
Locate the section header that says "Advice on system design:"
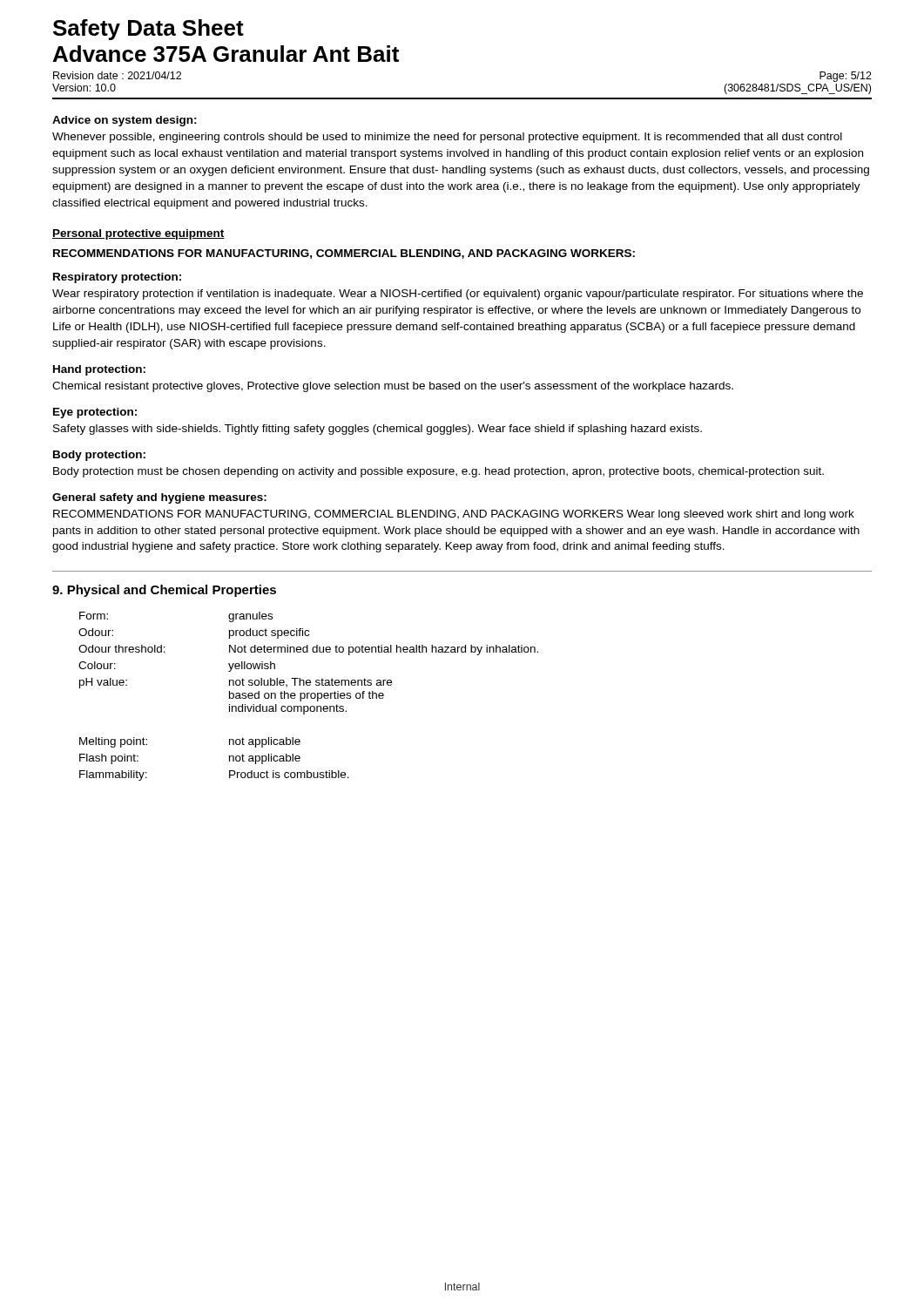point(125,120)
